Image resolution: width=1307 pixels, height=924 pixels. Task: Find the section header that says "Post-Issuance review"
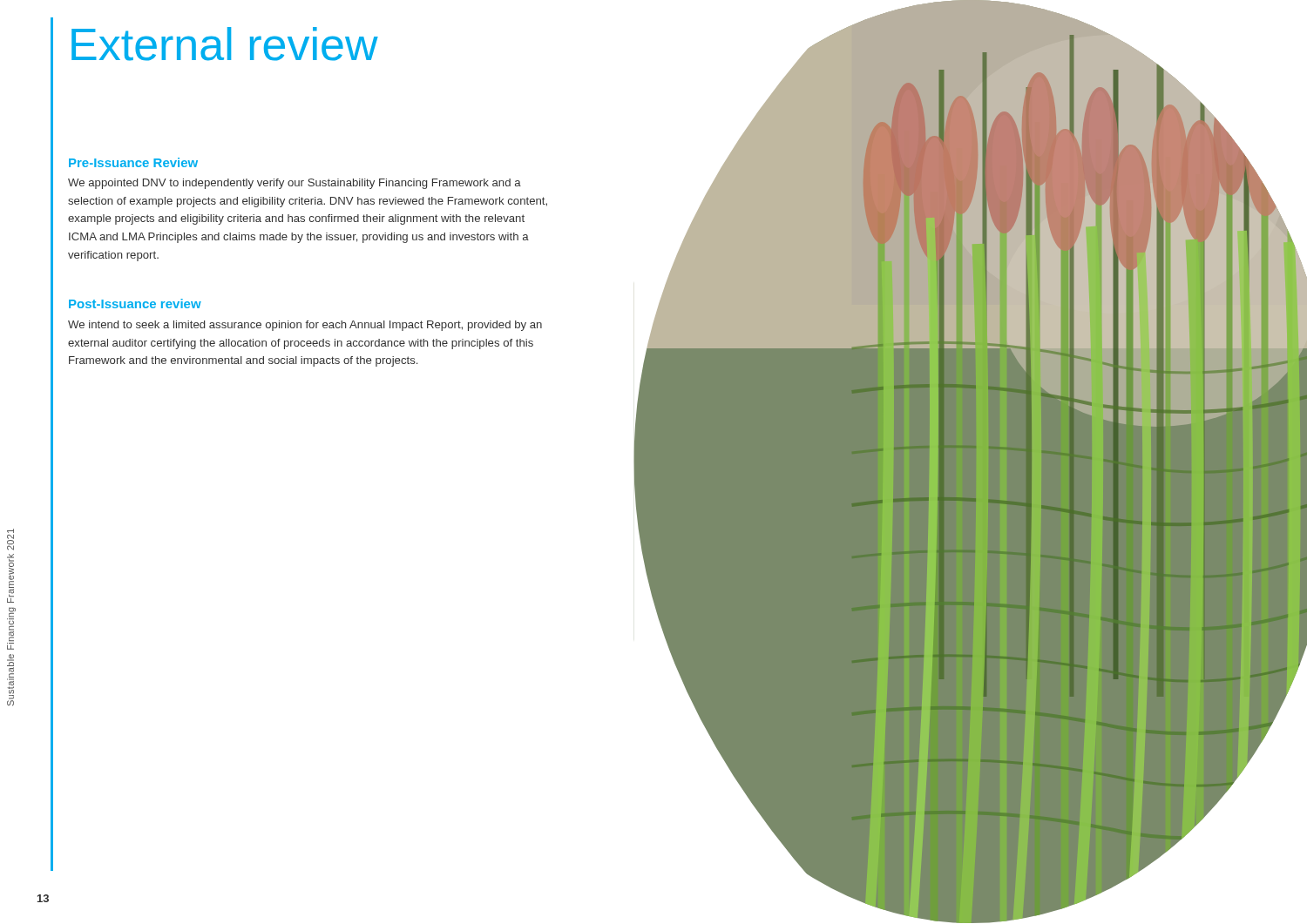point(135,304)
